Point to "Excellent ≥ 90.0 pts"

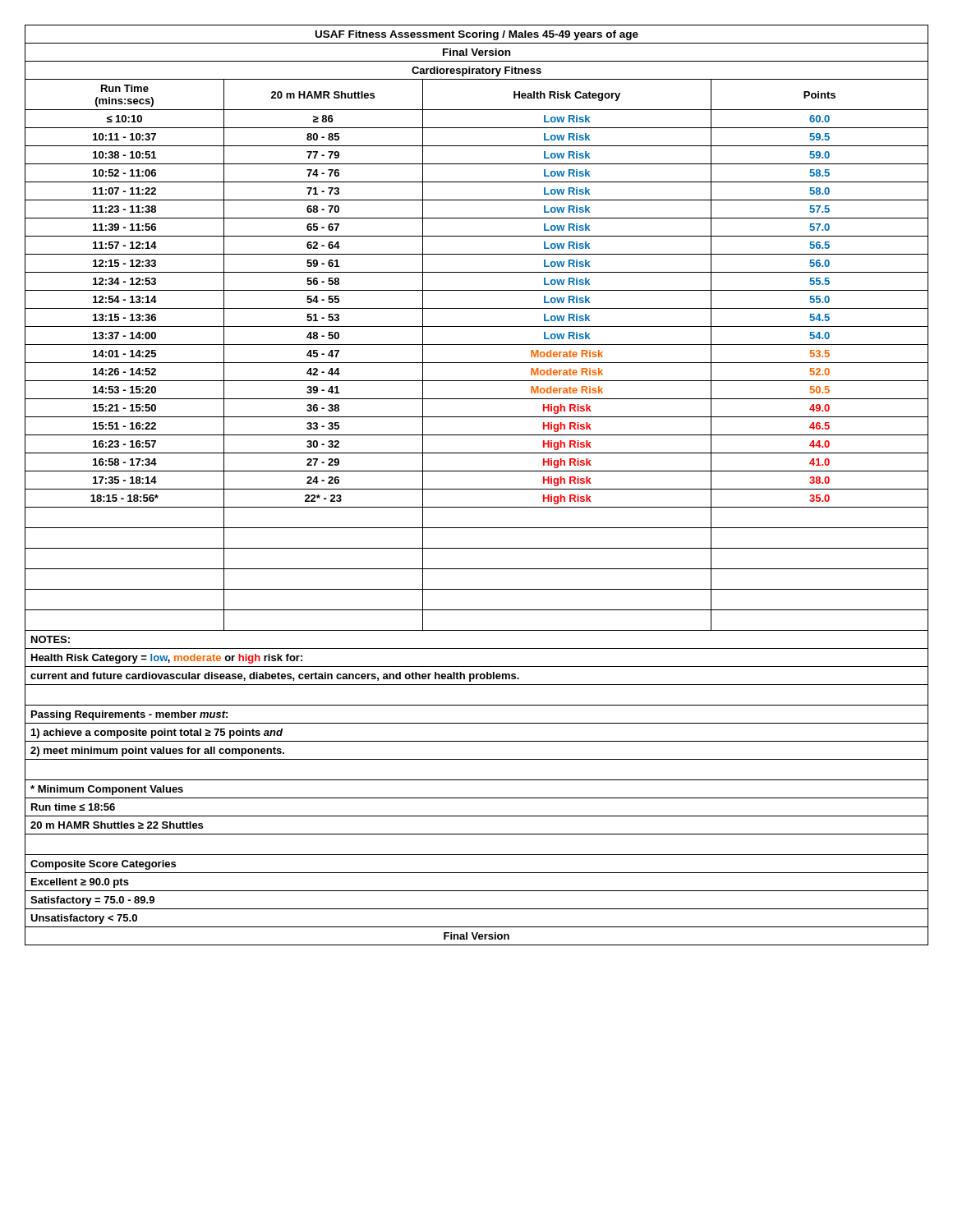pos(80,882)
